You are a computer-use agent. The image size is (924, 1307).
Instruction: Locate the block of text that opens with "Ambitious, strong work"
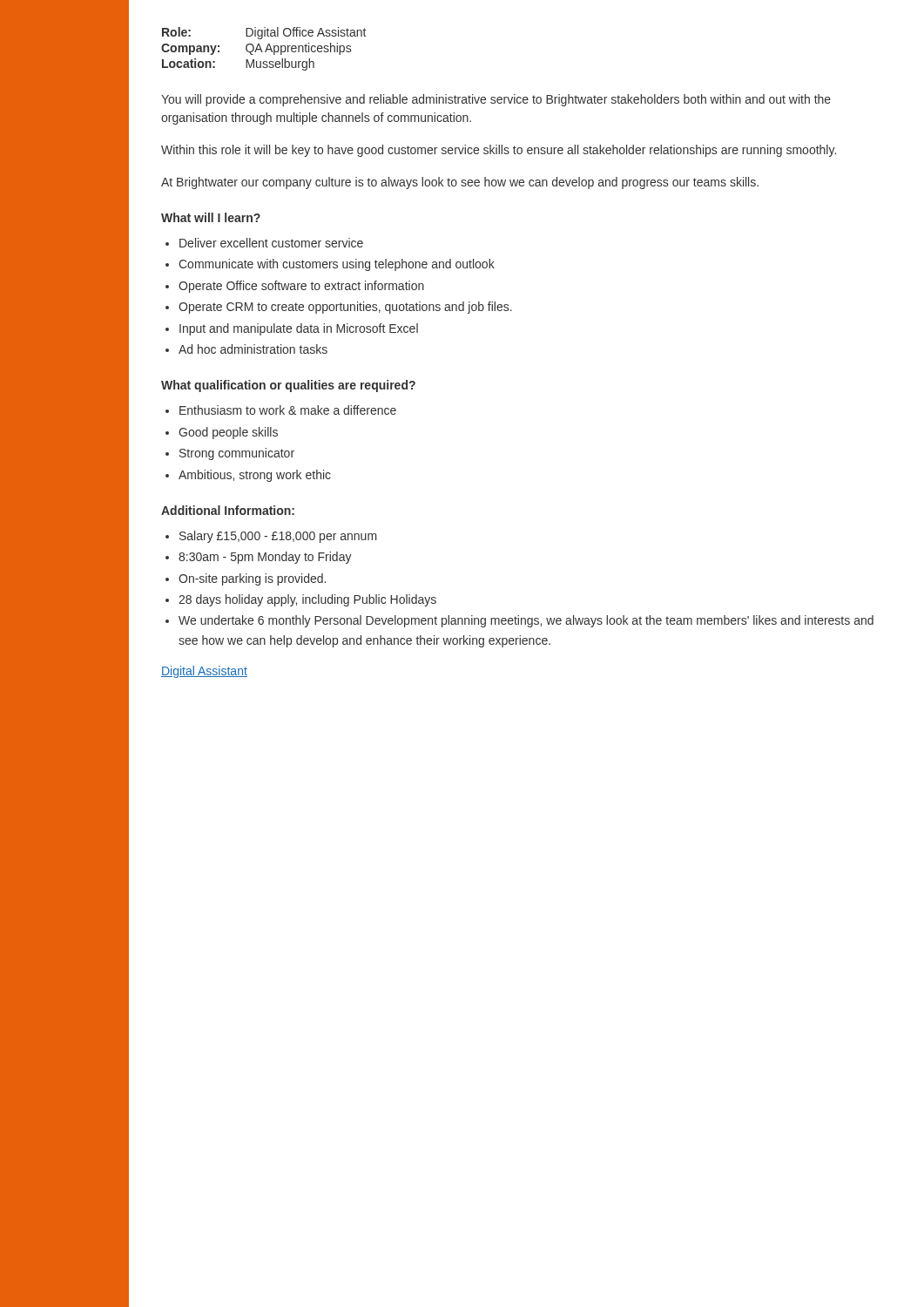[255, 474]
